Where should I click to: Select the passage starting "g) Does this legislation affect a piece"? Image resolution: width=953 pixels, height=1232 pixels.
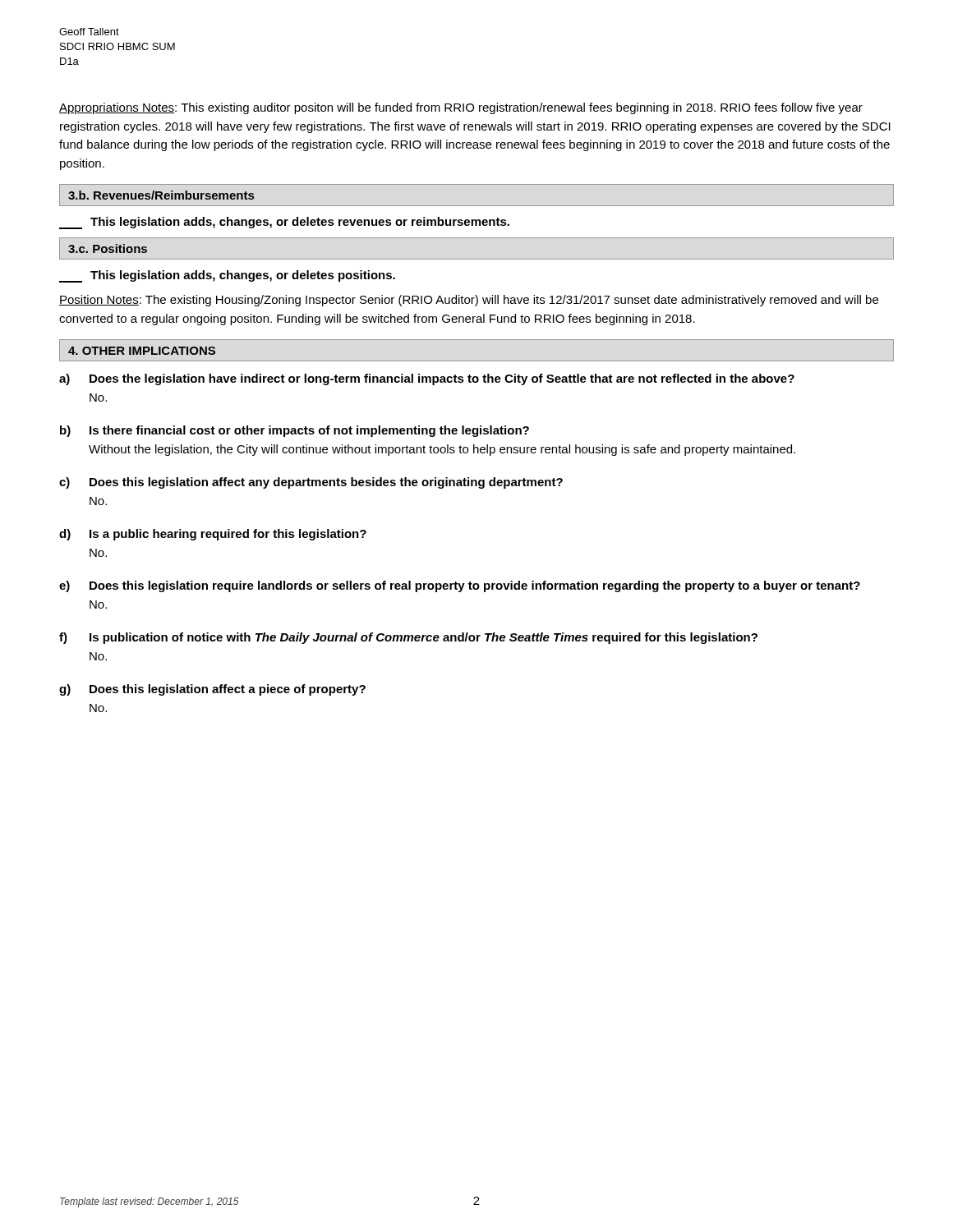pos(212,690)
